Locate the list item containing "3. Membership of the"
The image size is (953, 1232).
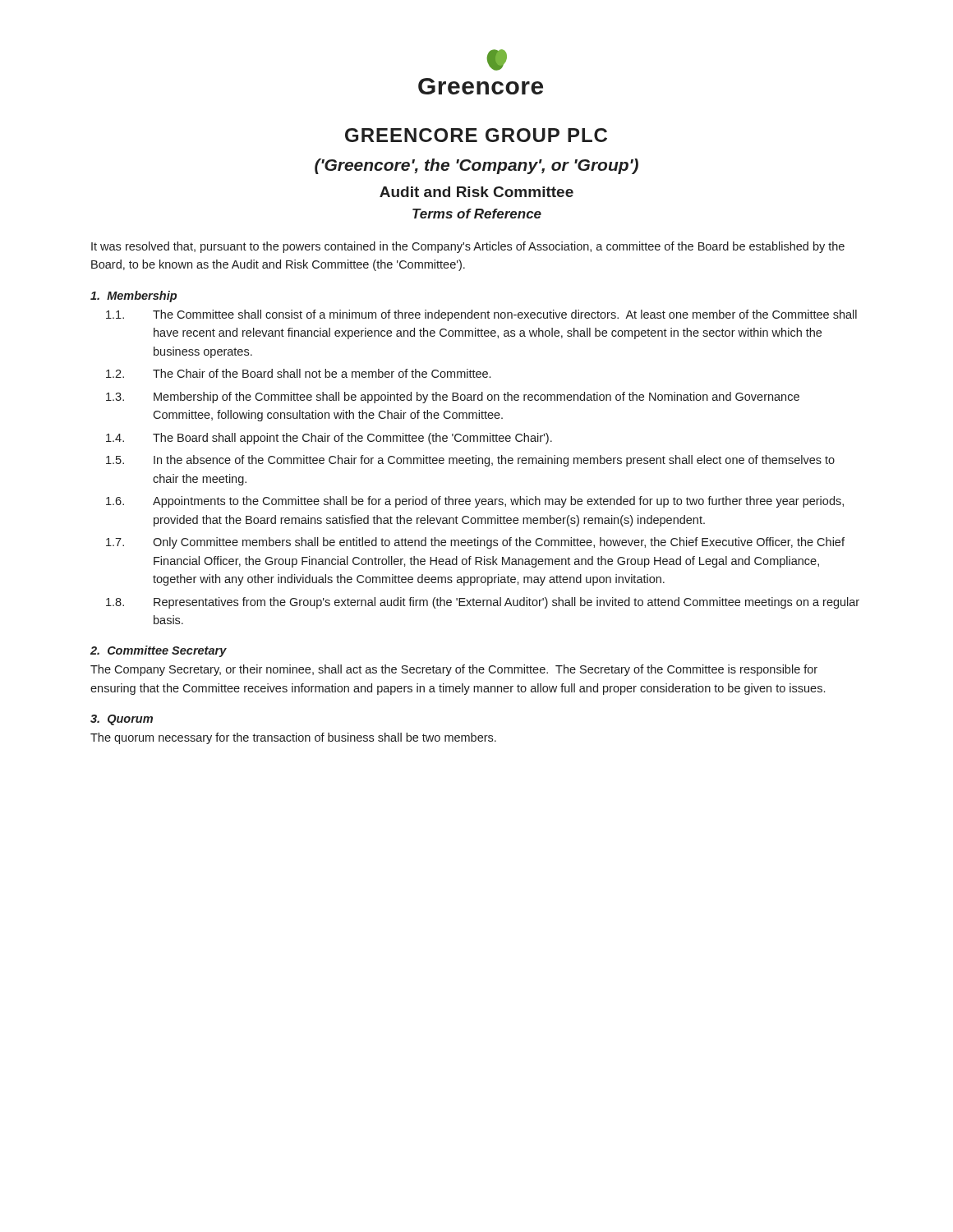476,406
